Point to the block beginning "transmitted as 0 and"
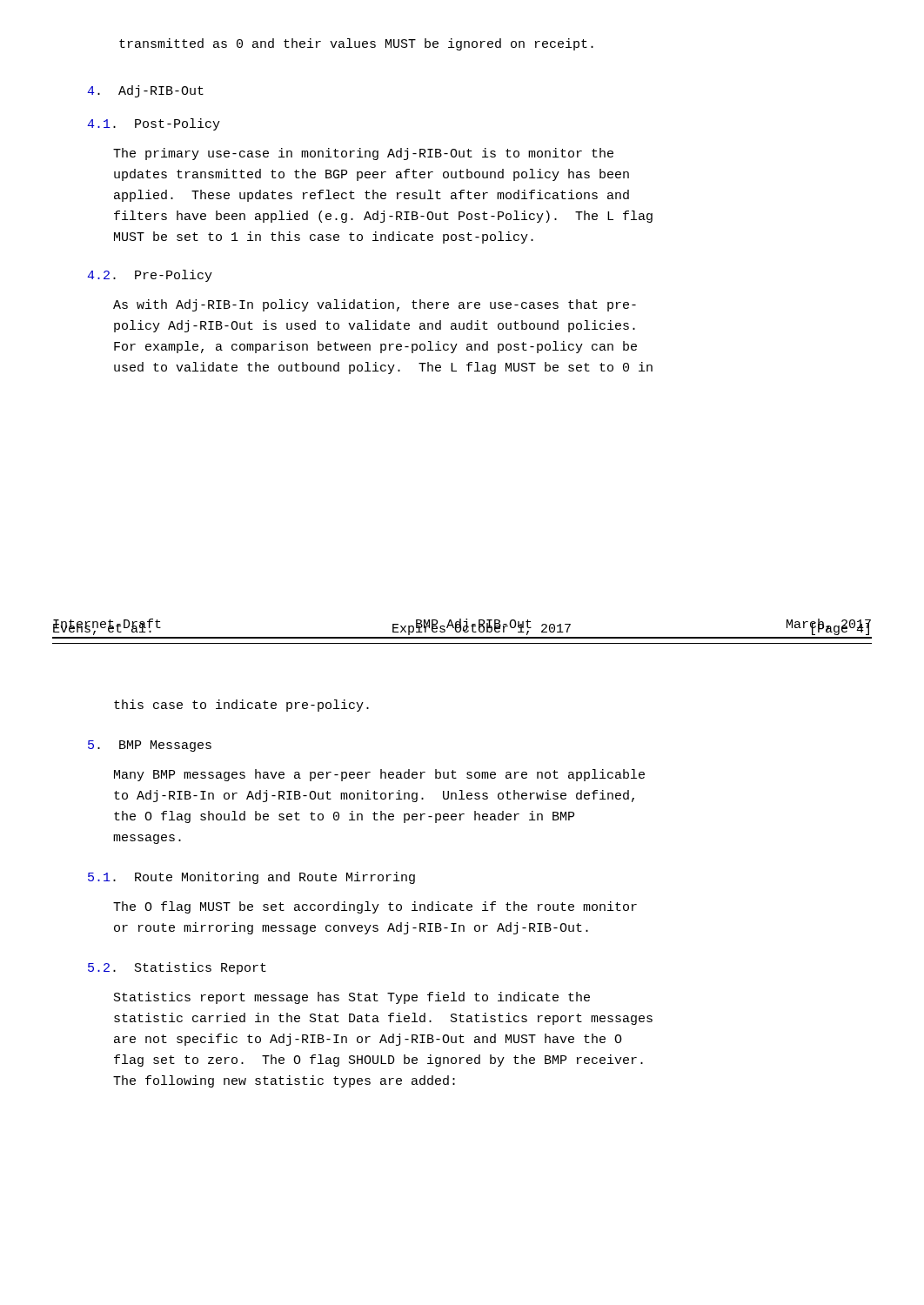 pos(342,45)
